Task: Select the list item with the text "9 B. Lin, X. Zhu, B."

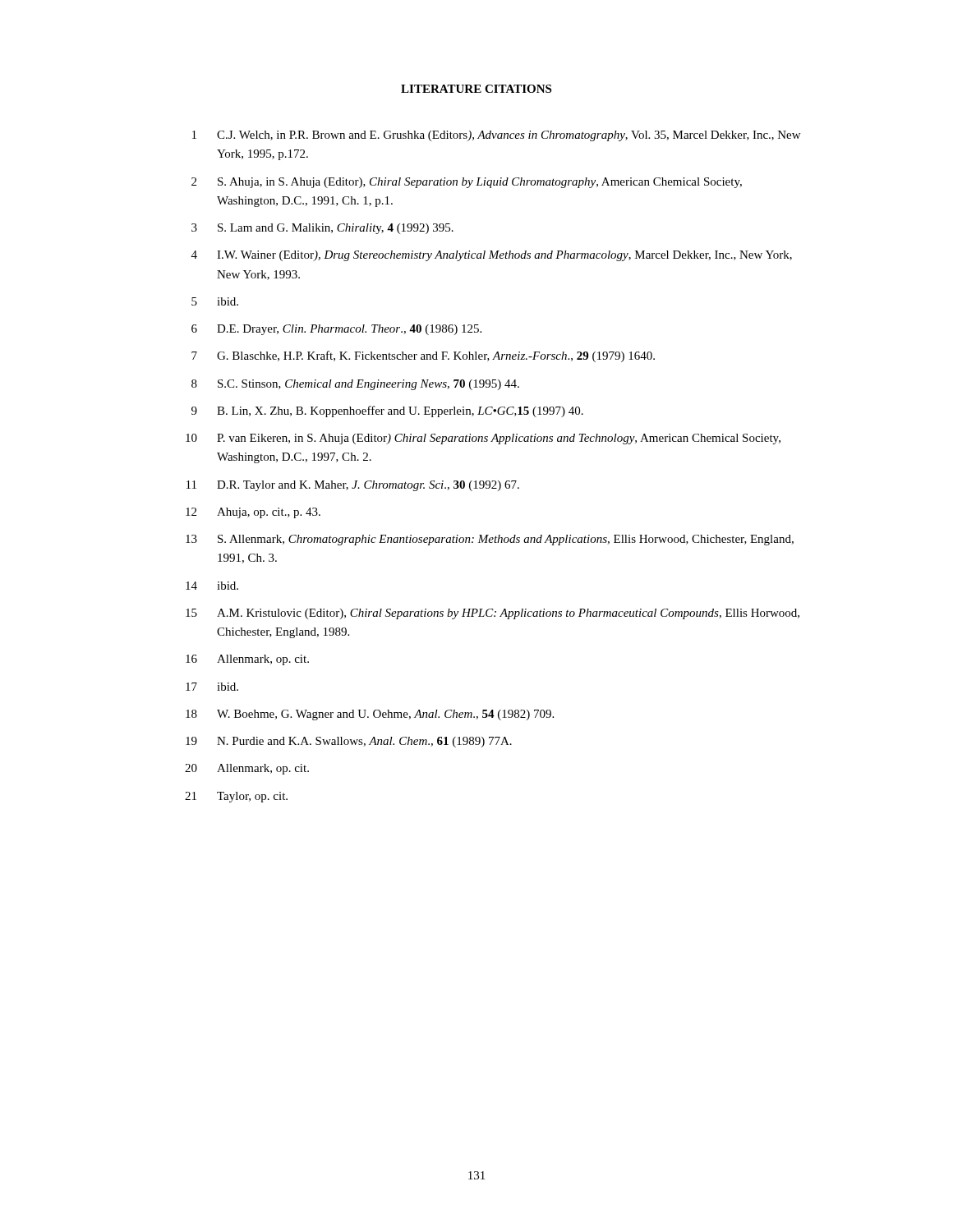Action: coord(476,411)
